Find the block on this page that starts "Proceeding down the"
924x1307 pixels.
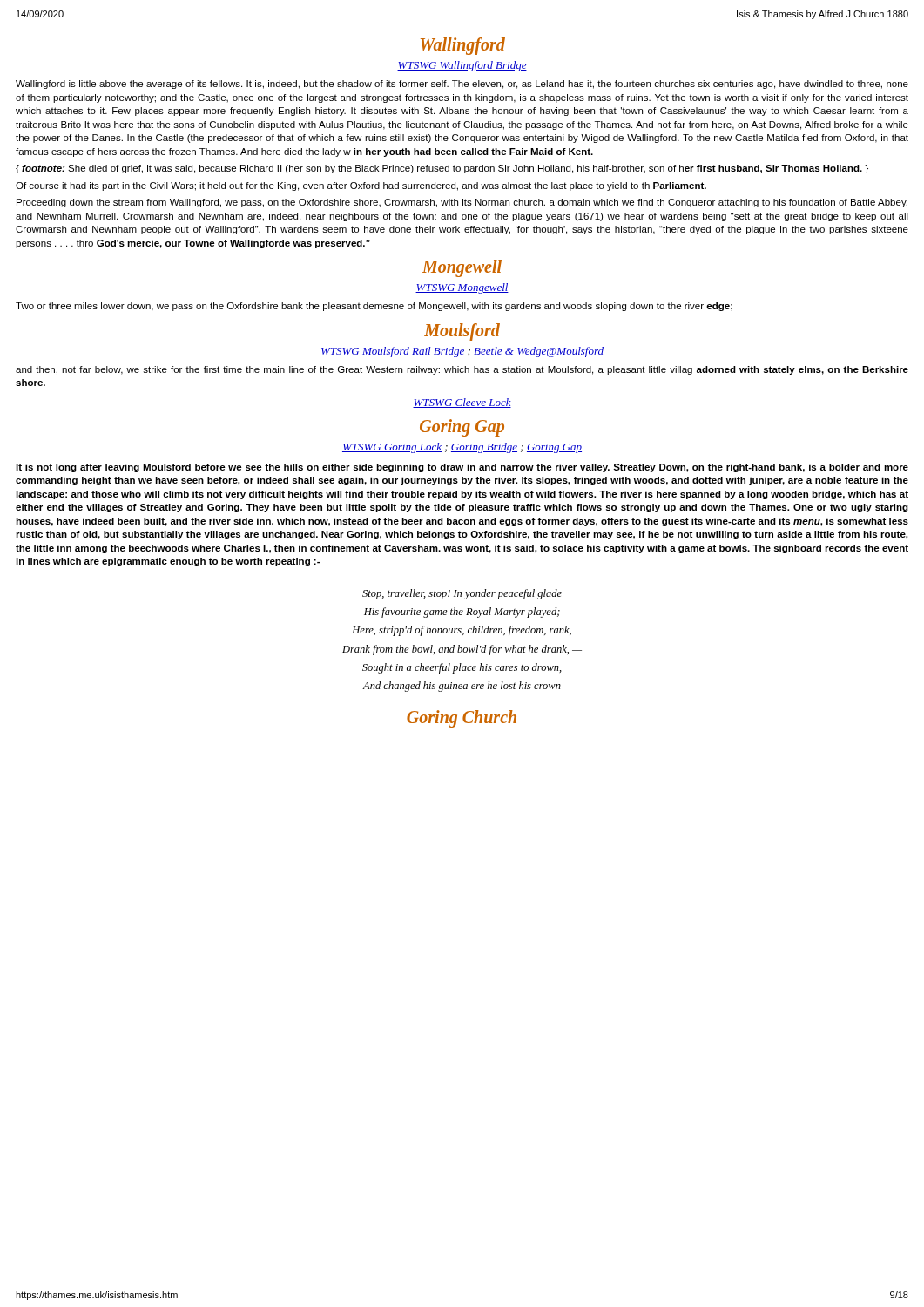462,223
